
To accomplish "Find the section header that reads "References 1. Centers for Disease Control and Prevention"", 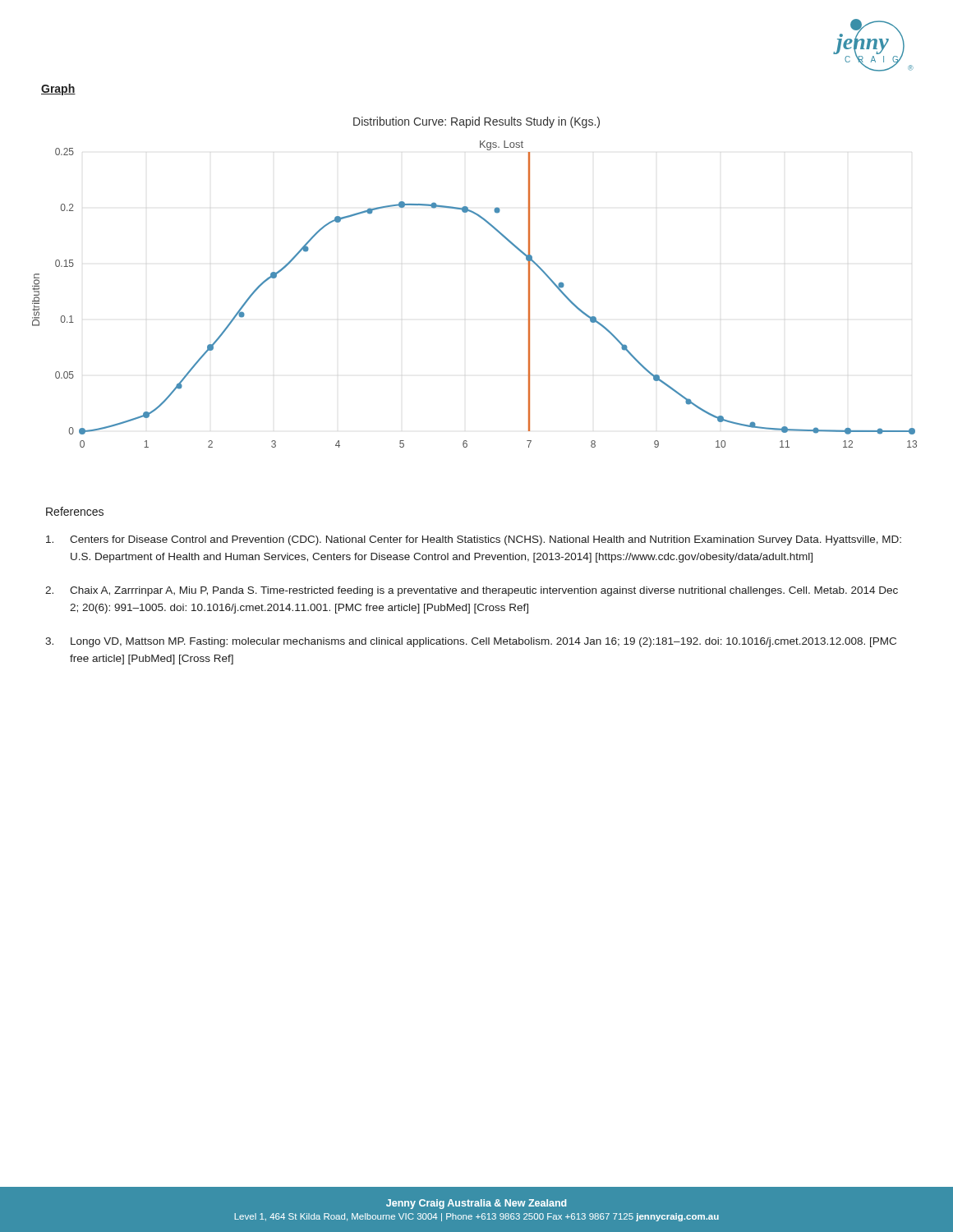I will click(x=476, y=586).
